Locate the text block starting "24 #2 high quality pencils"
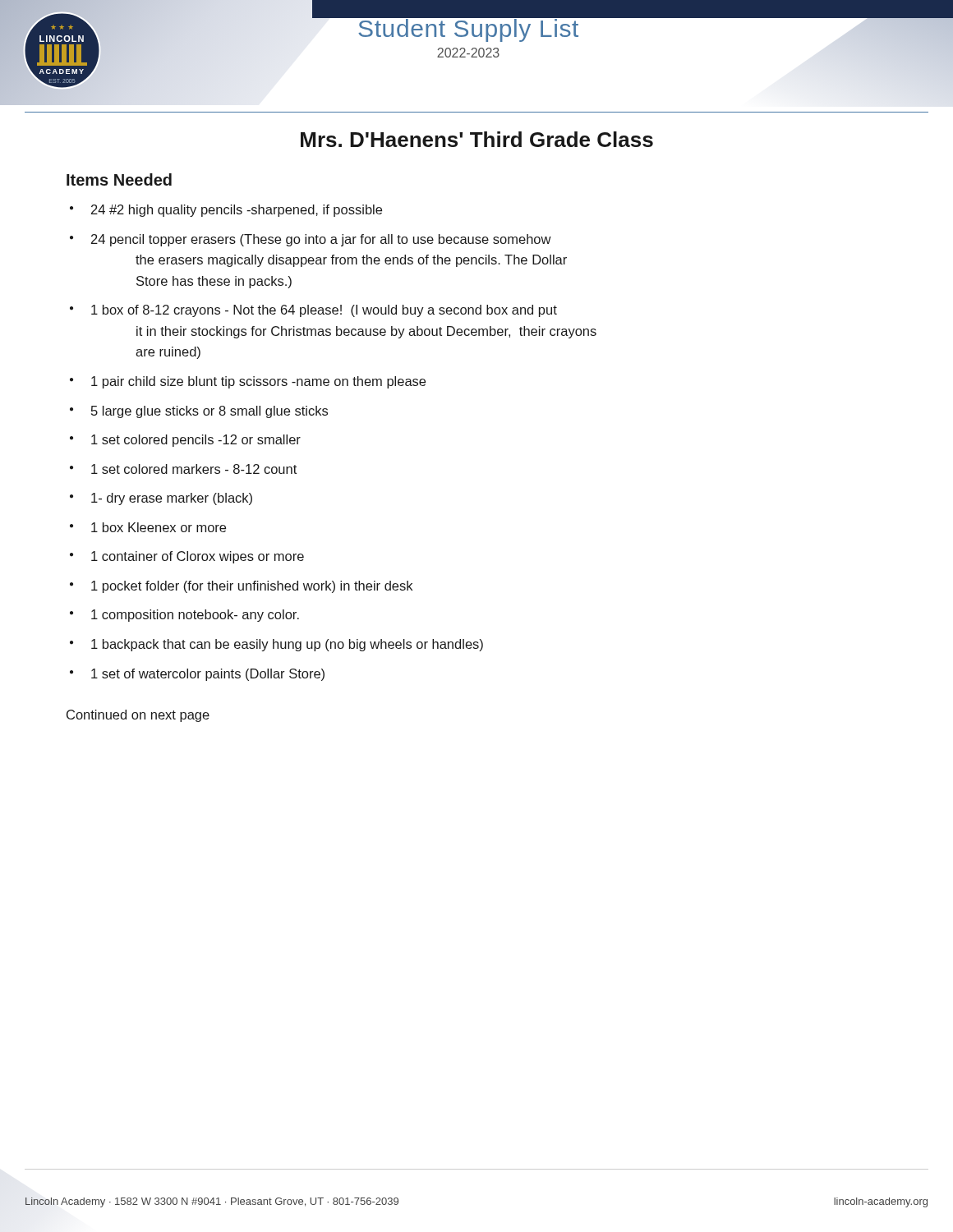 (x=237, y=209)
